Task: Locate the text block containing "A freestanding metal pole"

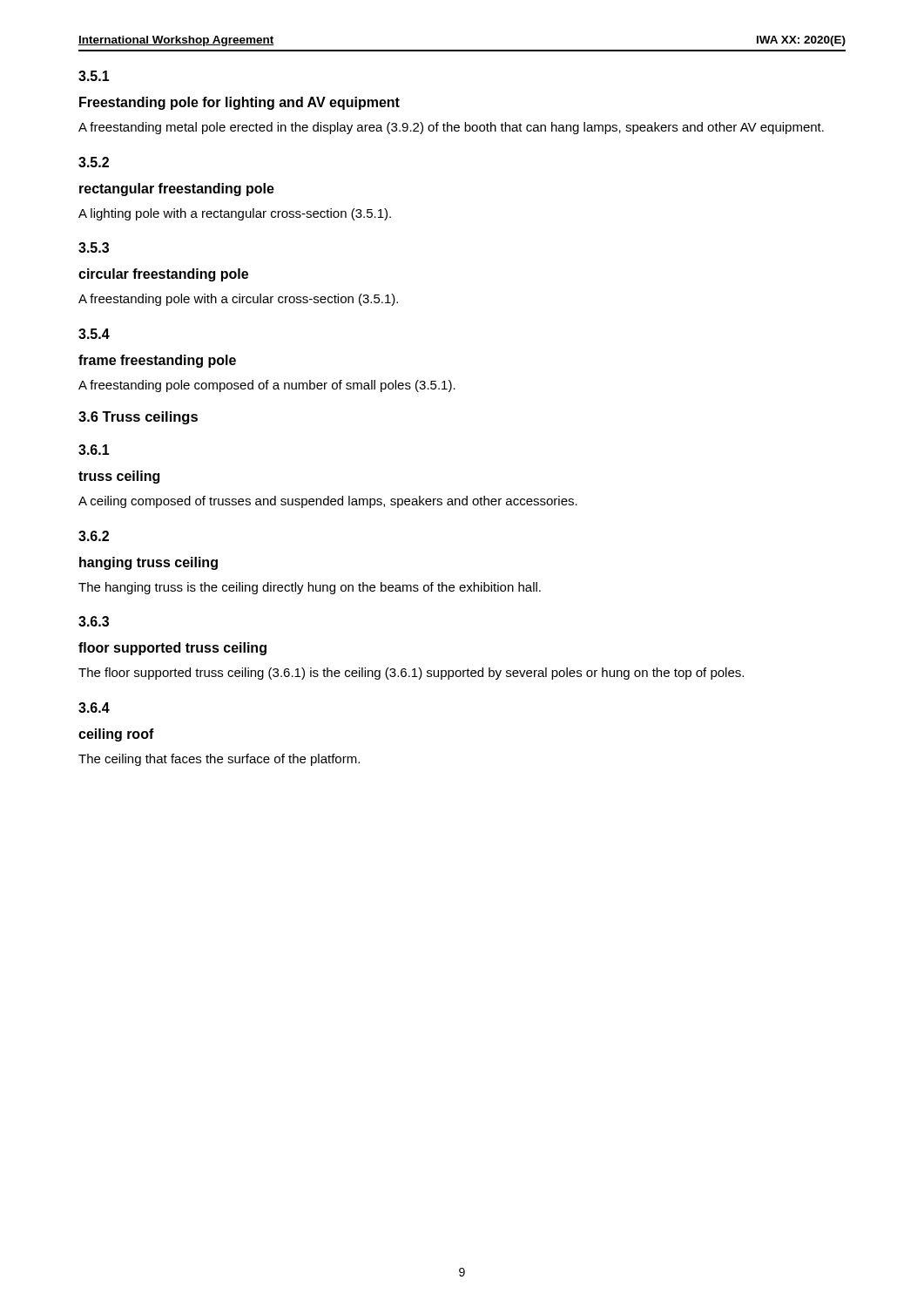Action: coord(452,127)
